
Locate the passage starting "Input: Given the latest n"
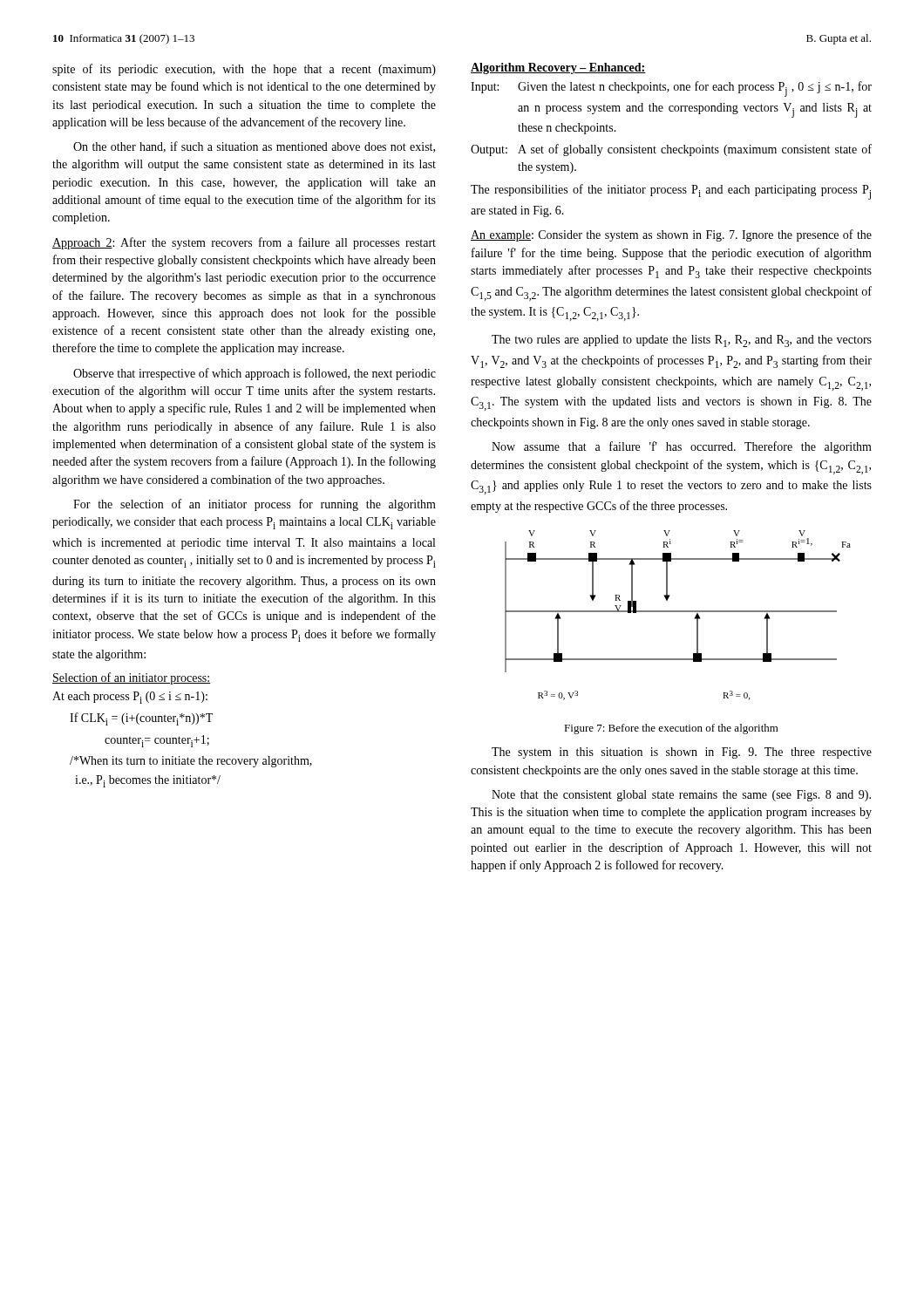click(x=671, y=89)
